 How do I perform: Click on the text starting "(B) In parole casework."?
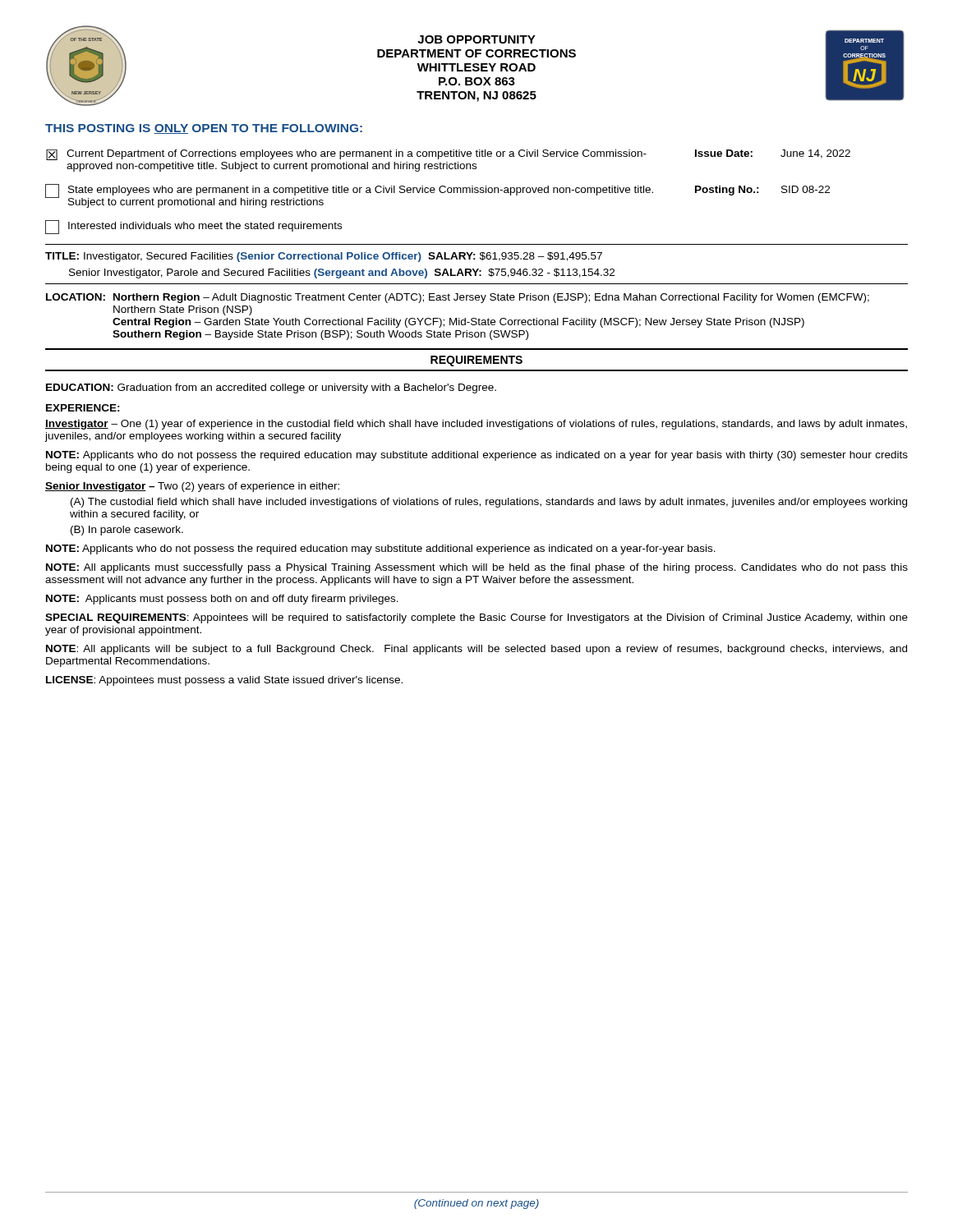click(127, 529)
